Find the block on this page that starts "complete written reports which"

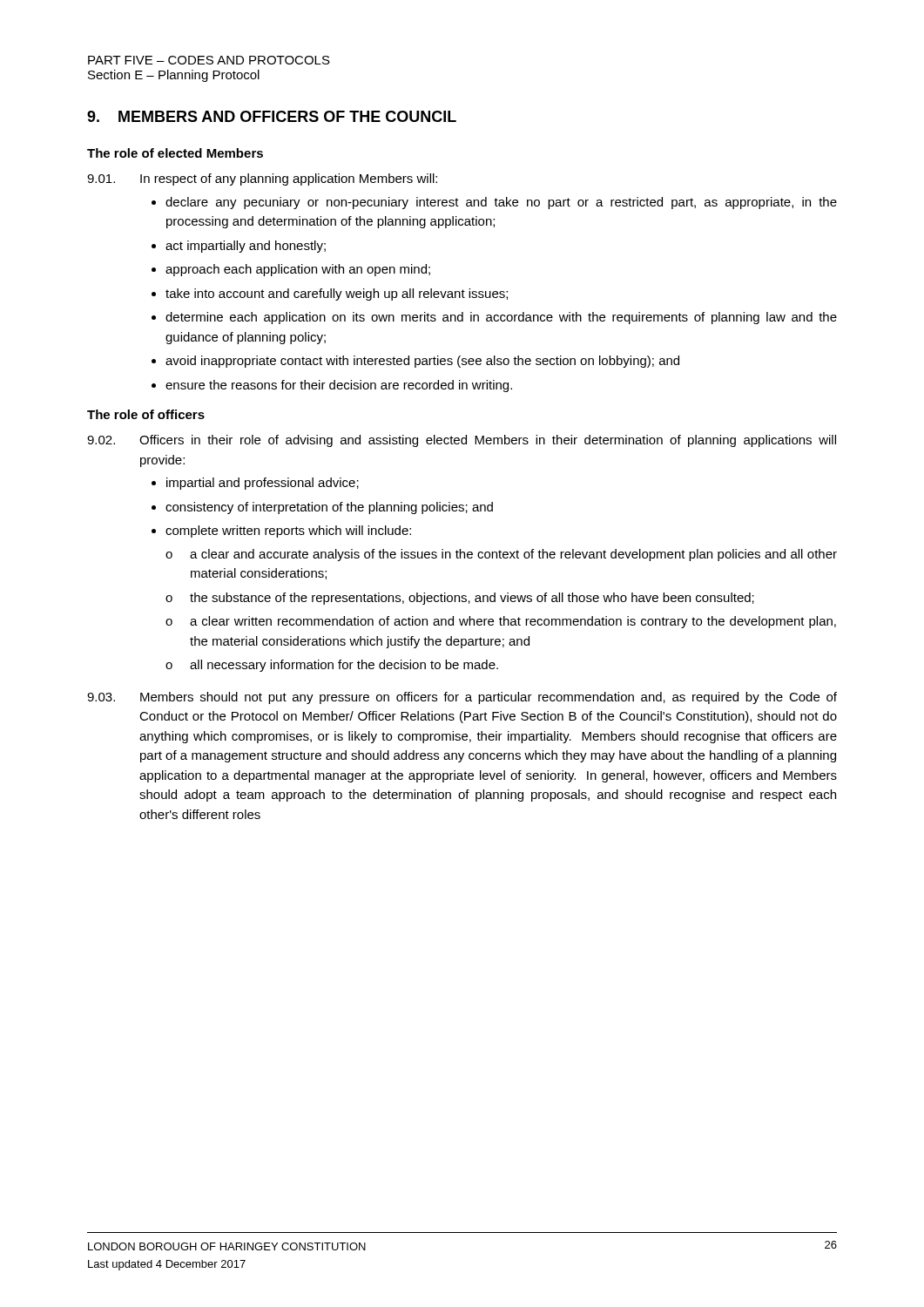tap(488, 598)
